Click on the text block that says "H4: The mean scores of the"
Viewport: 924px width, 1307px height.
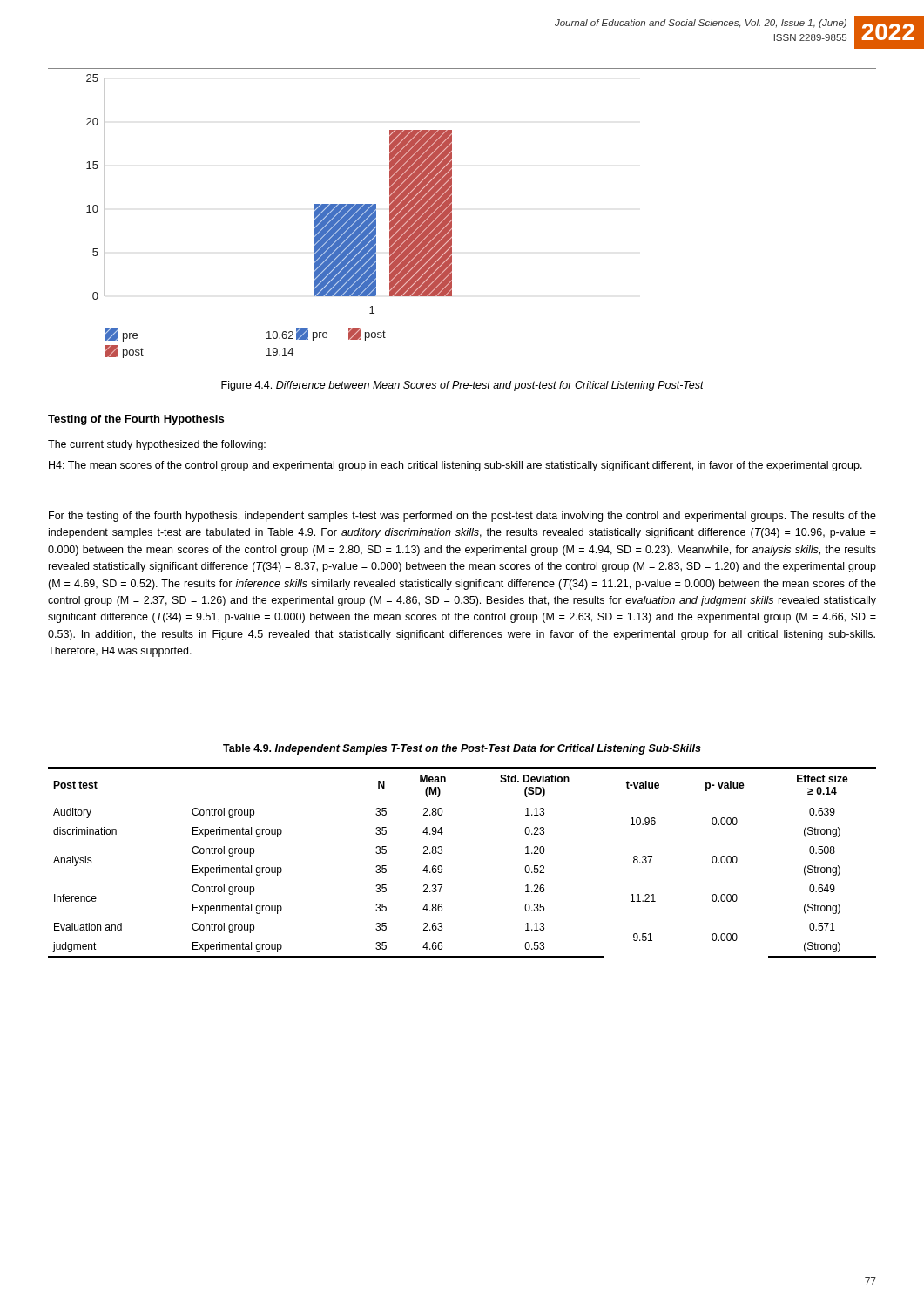[x=455, y=465]
